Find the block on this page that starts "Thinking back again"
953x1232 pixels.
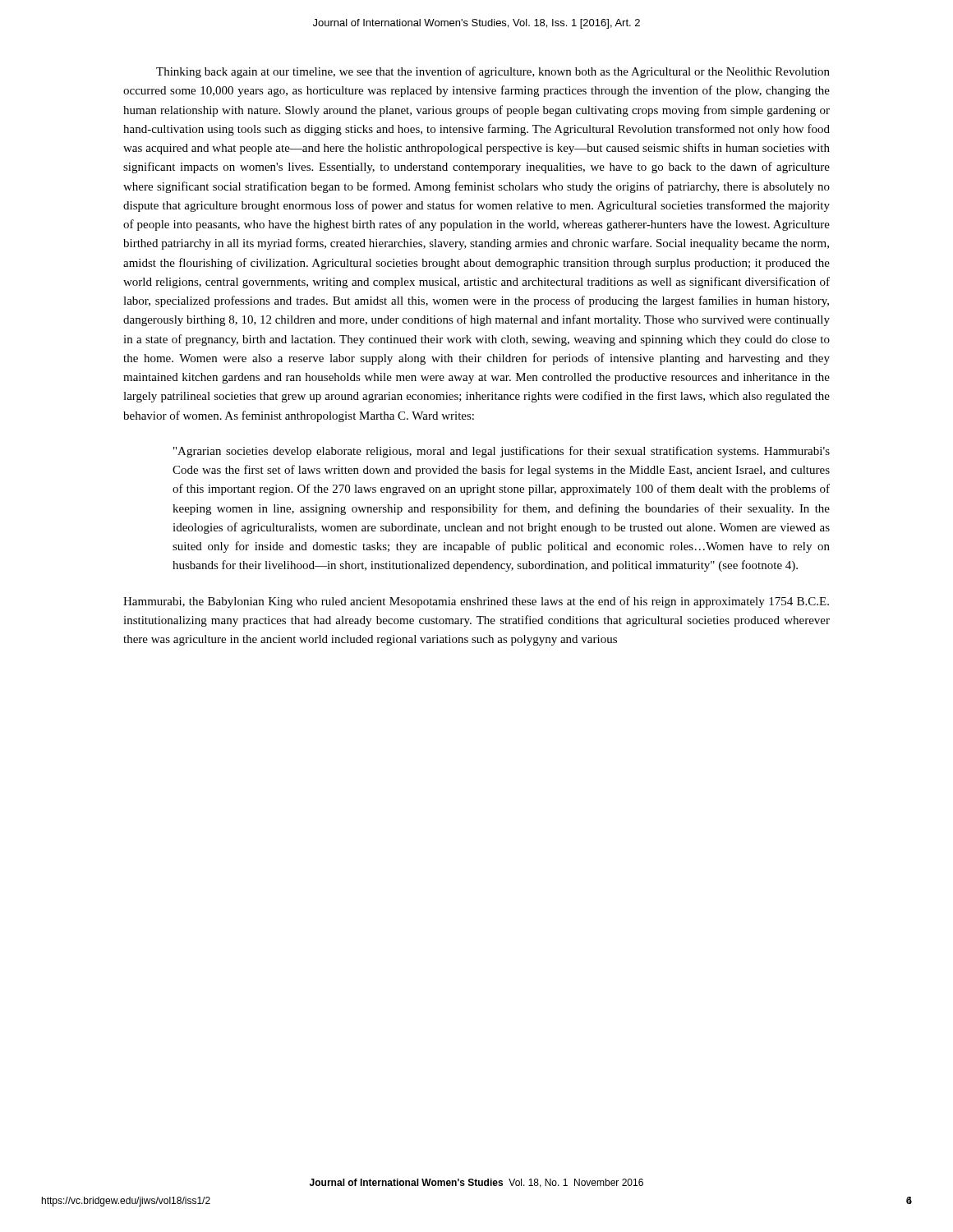(476, 243)
